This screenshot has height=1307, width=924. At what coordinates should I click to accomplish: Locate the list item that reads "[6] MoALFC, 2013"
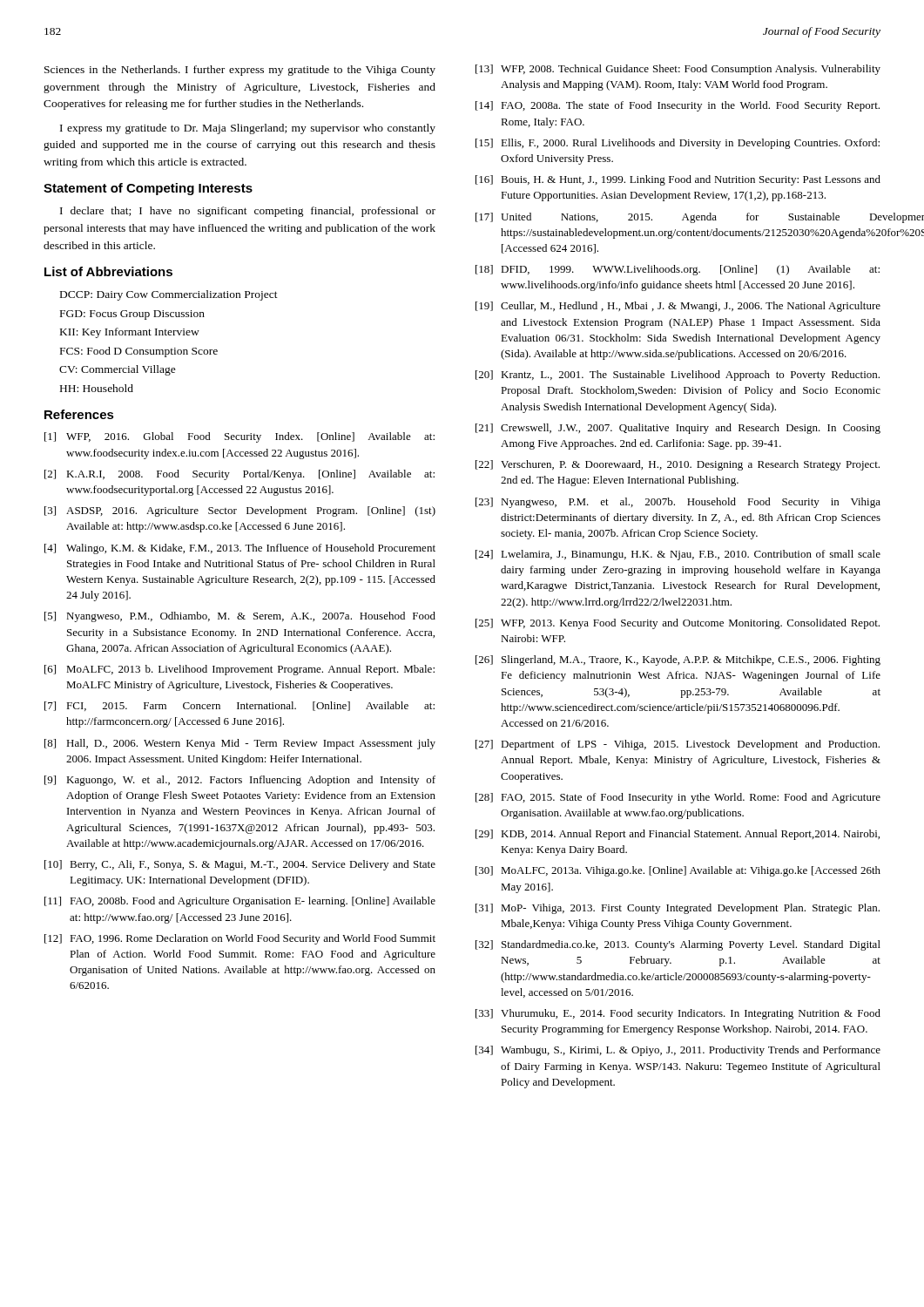click(x=240, y=677)
